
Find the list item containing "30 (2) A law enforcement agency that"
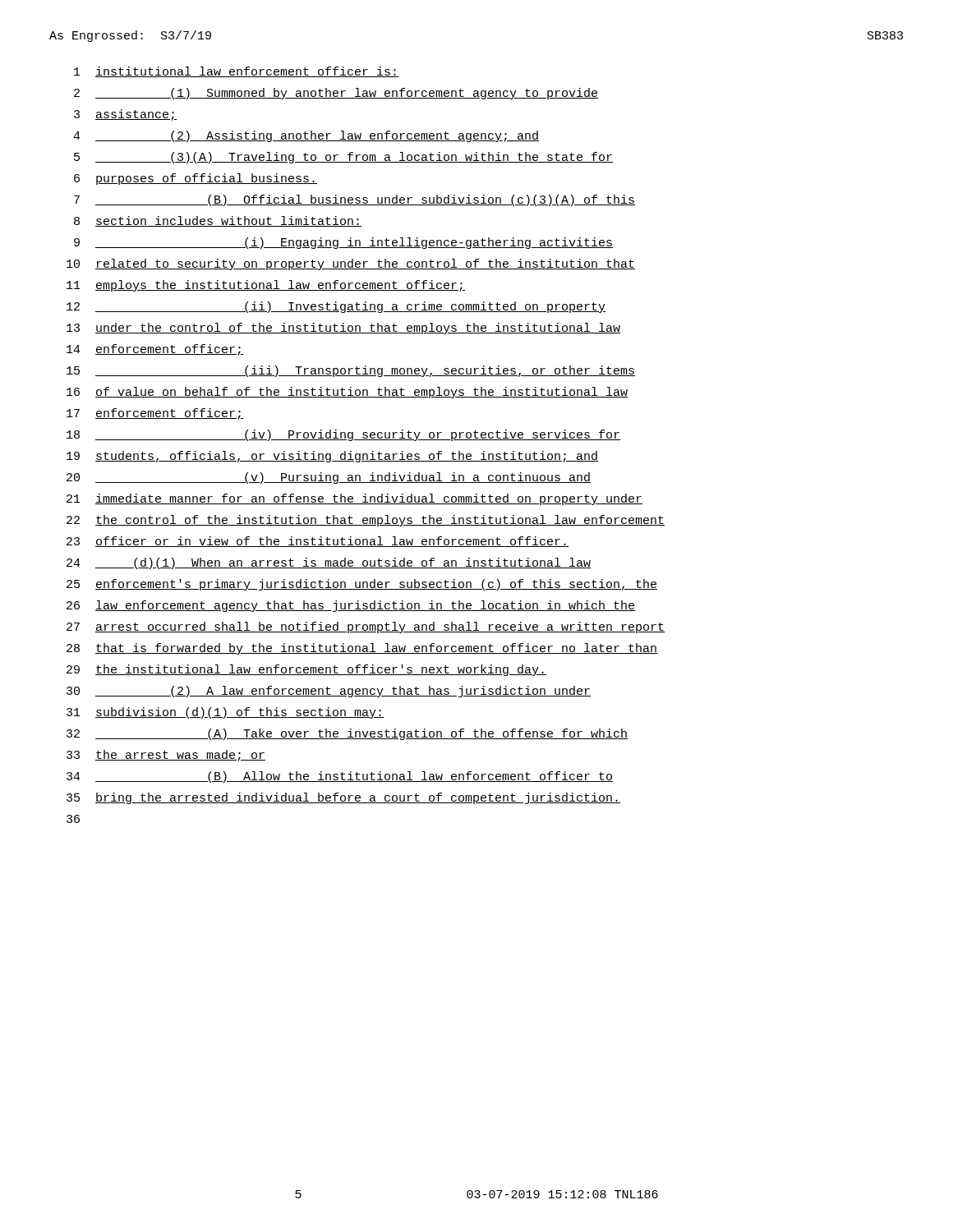[320, 692]
